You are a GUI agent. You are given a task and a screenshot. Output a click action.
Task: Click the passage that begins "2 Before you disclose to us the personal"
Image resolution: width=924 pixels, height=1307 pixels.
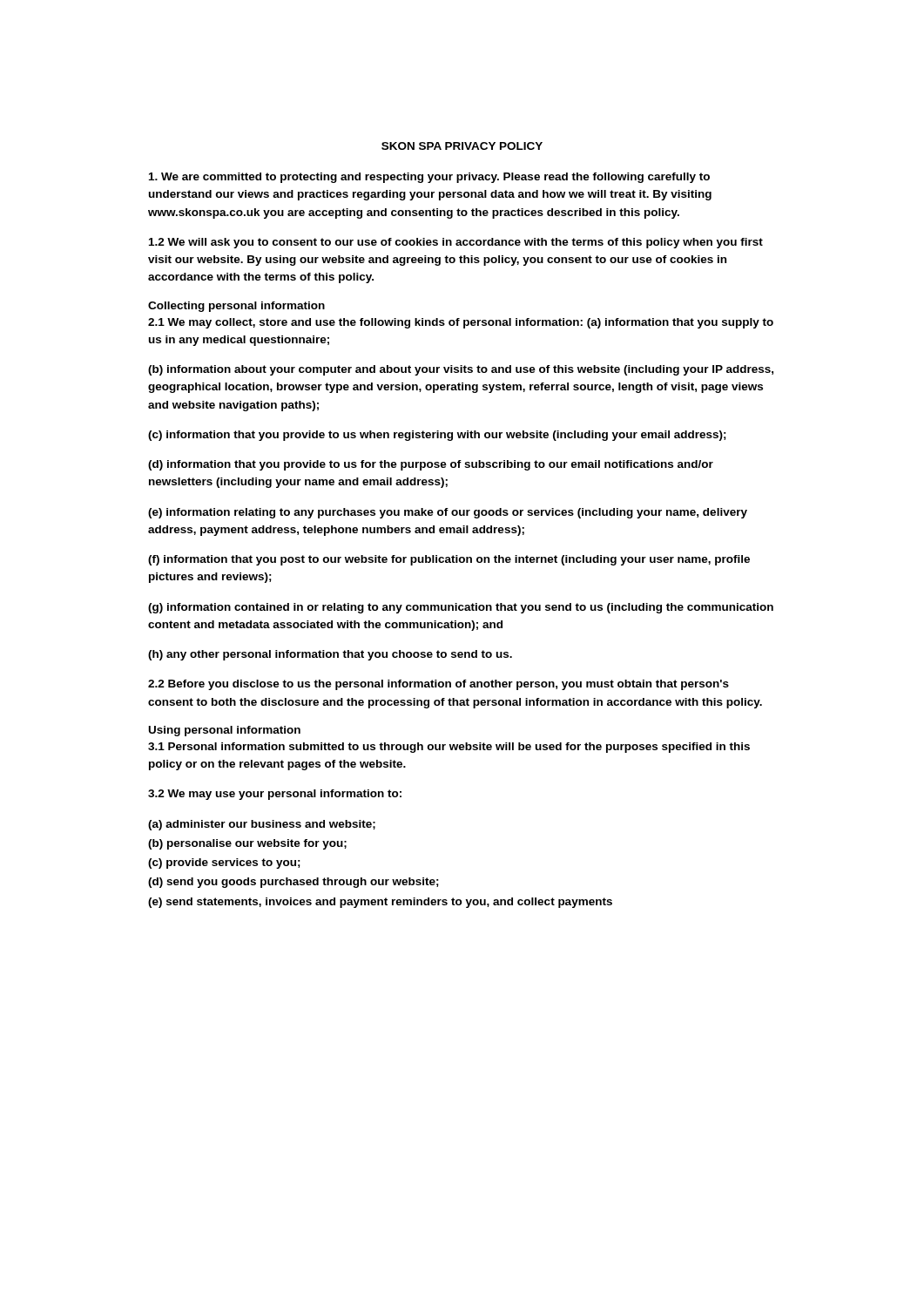tap(455, 693)
